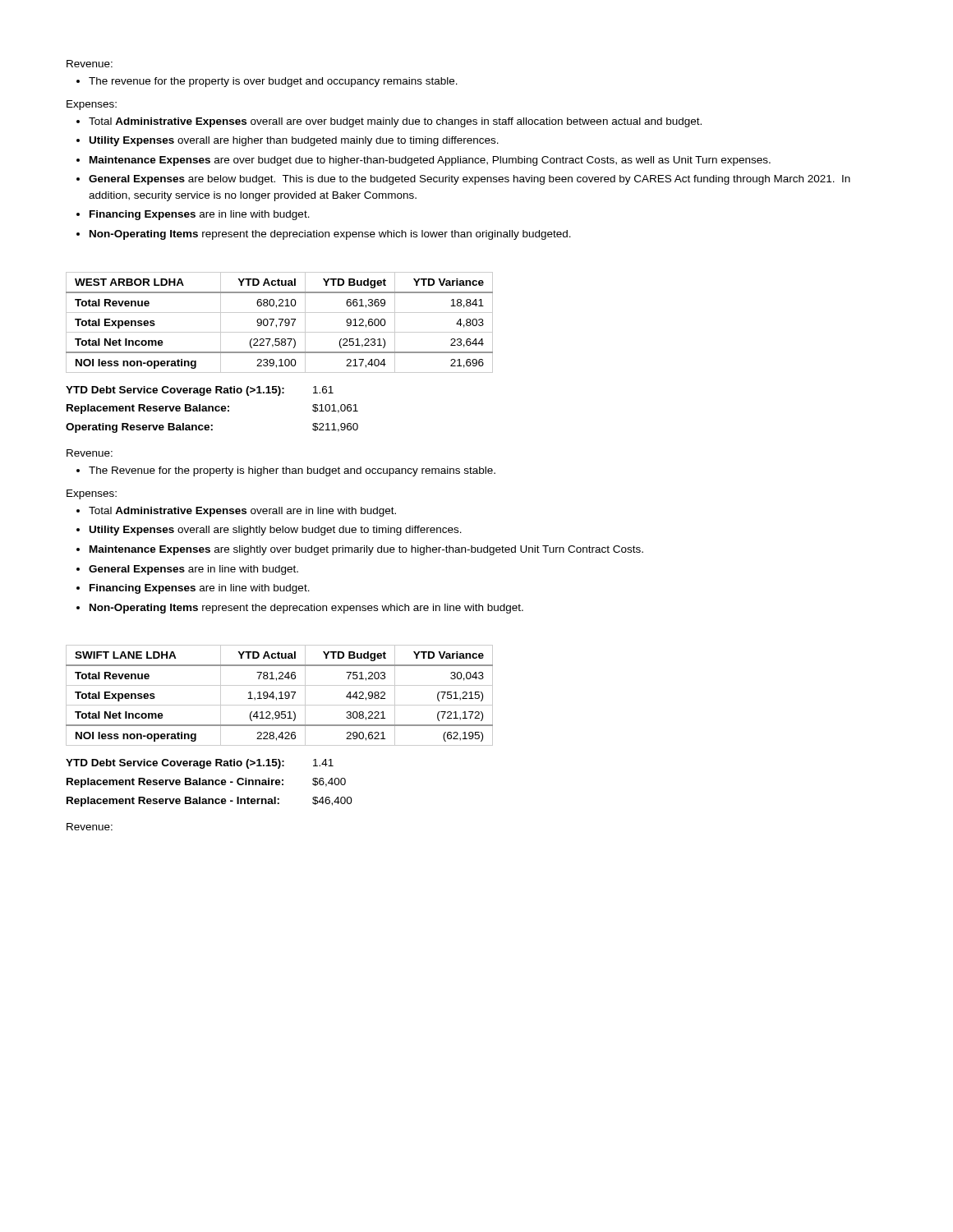This screenshot has height=1232, width=953.
Task: Click on the element starting "Utility Expenses overall are slightly below budget due"
Action: (x=275, y=530)
